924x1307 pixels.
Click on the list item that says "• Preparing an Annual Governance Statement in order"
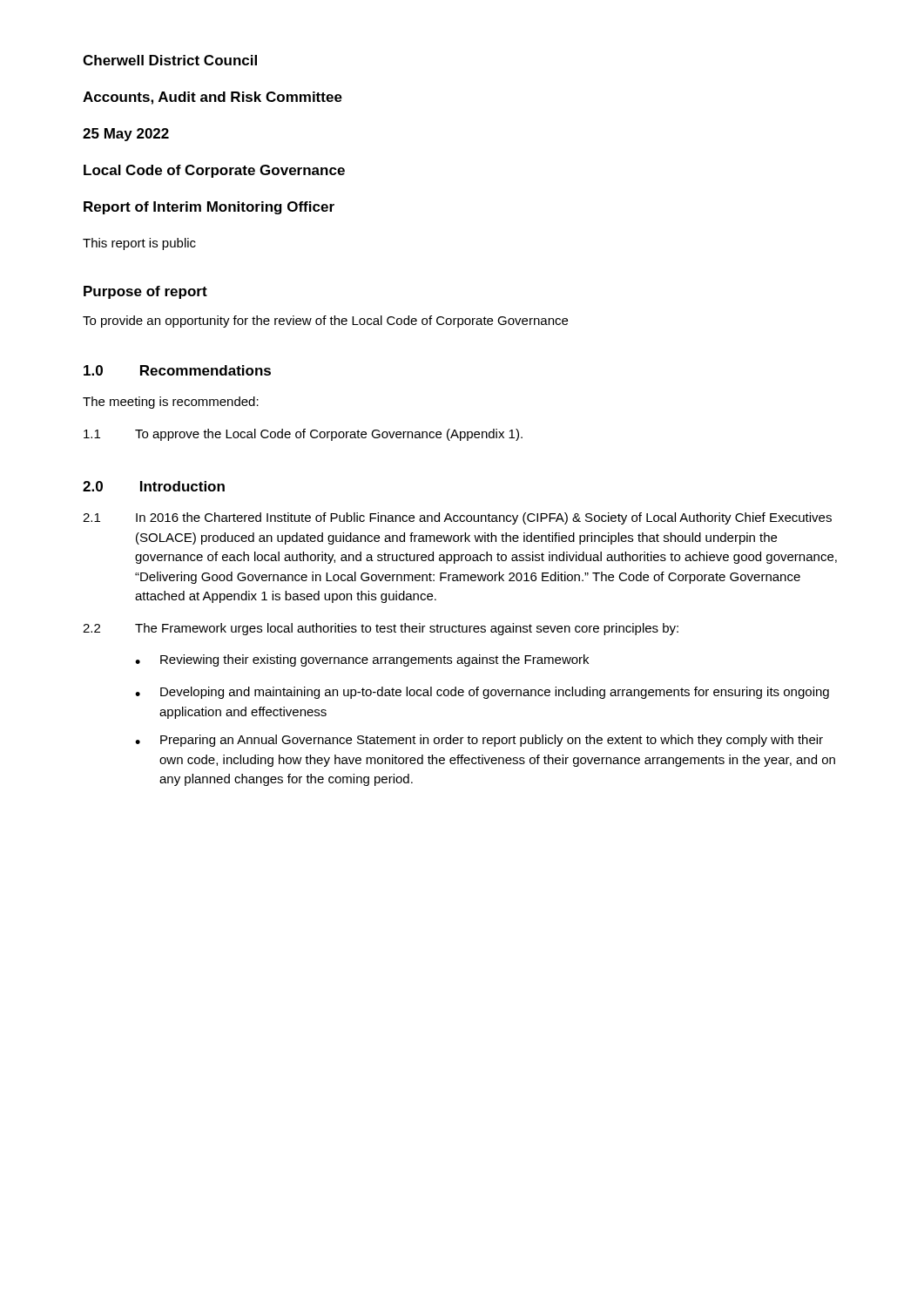coord(488,760)
